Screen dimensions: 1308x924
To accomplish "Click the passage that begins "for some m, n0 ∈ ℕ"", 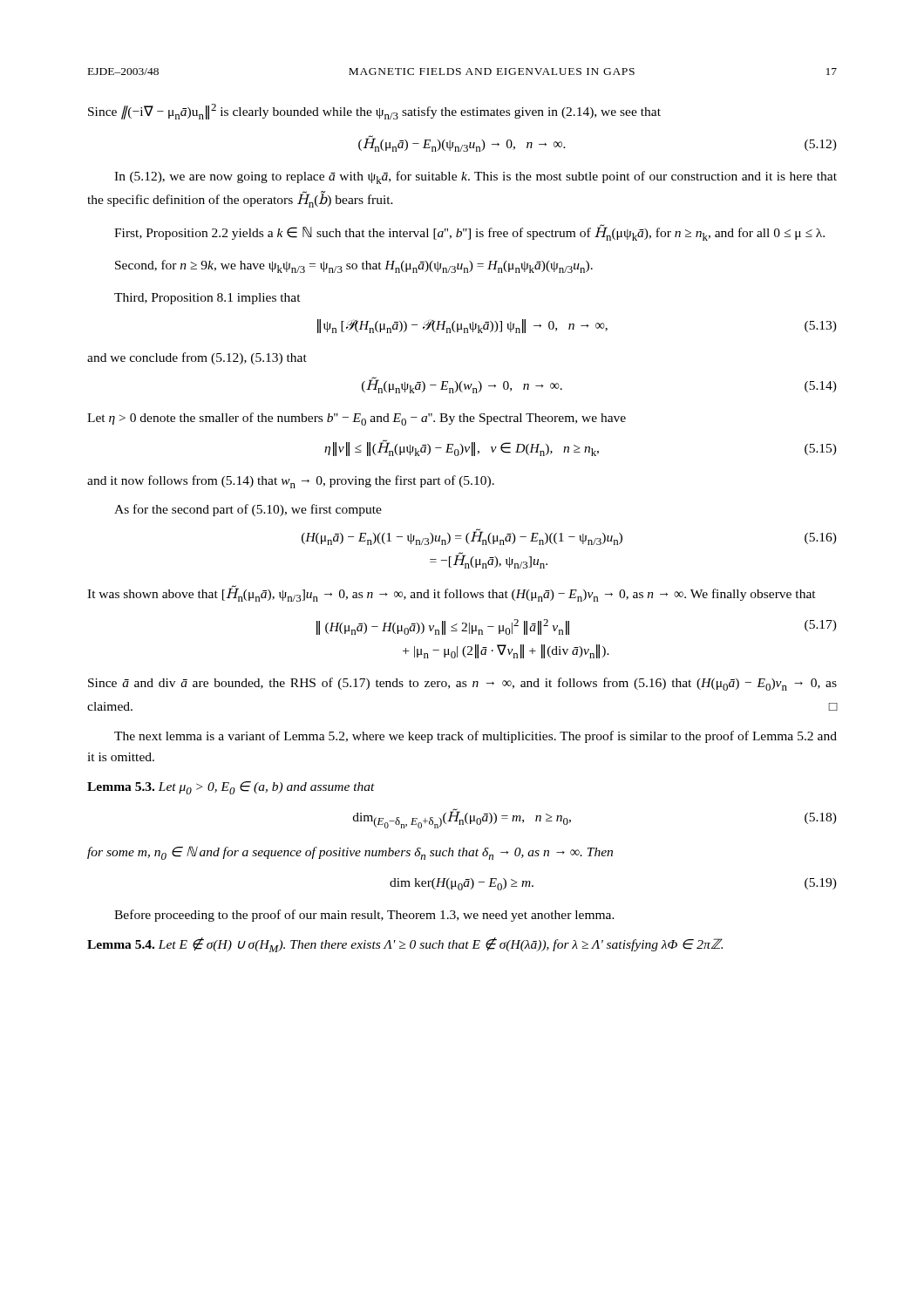I will [350, 853].
